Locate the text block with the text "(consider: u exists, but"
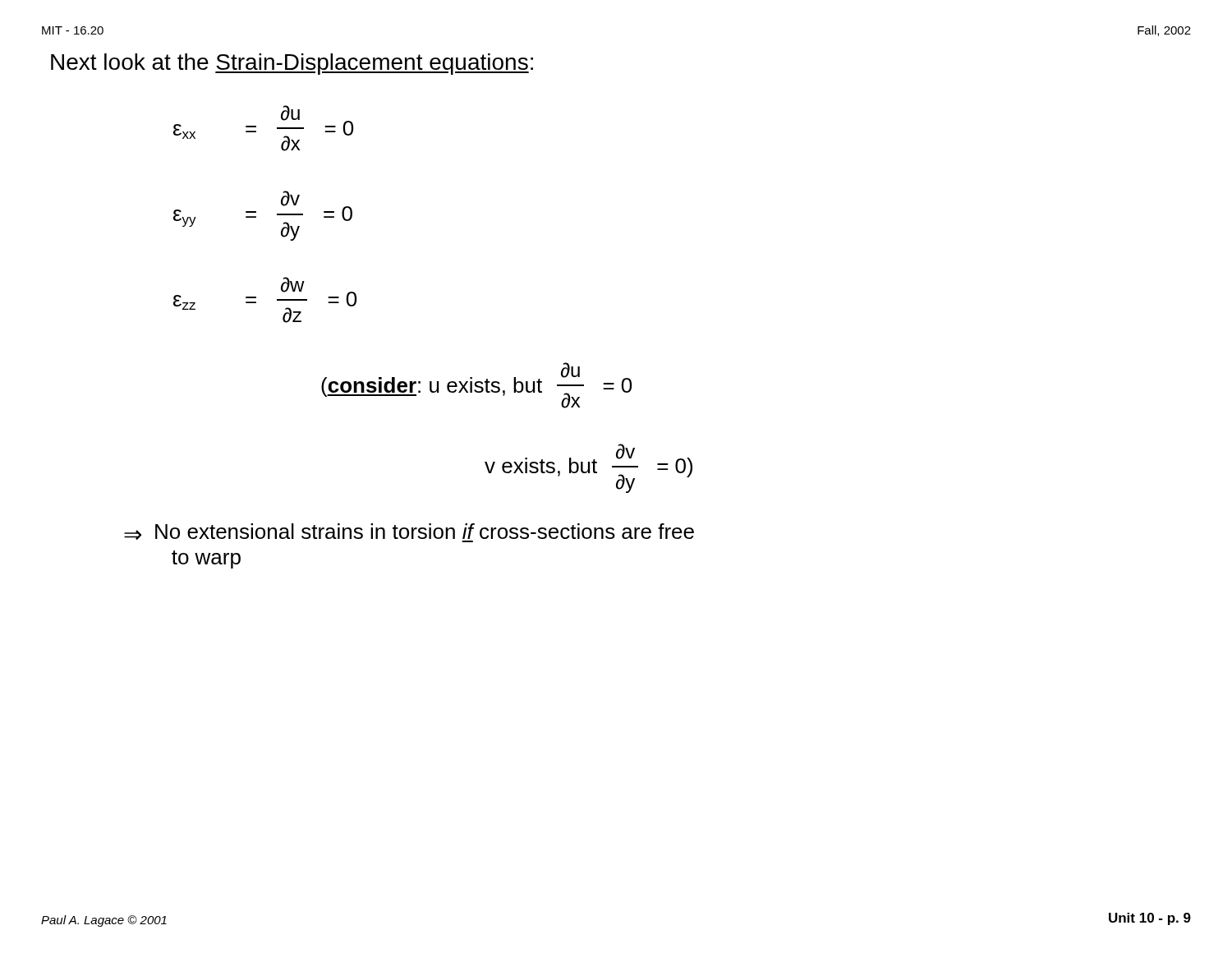 477,386
